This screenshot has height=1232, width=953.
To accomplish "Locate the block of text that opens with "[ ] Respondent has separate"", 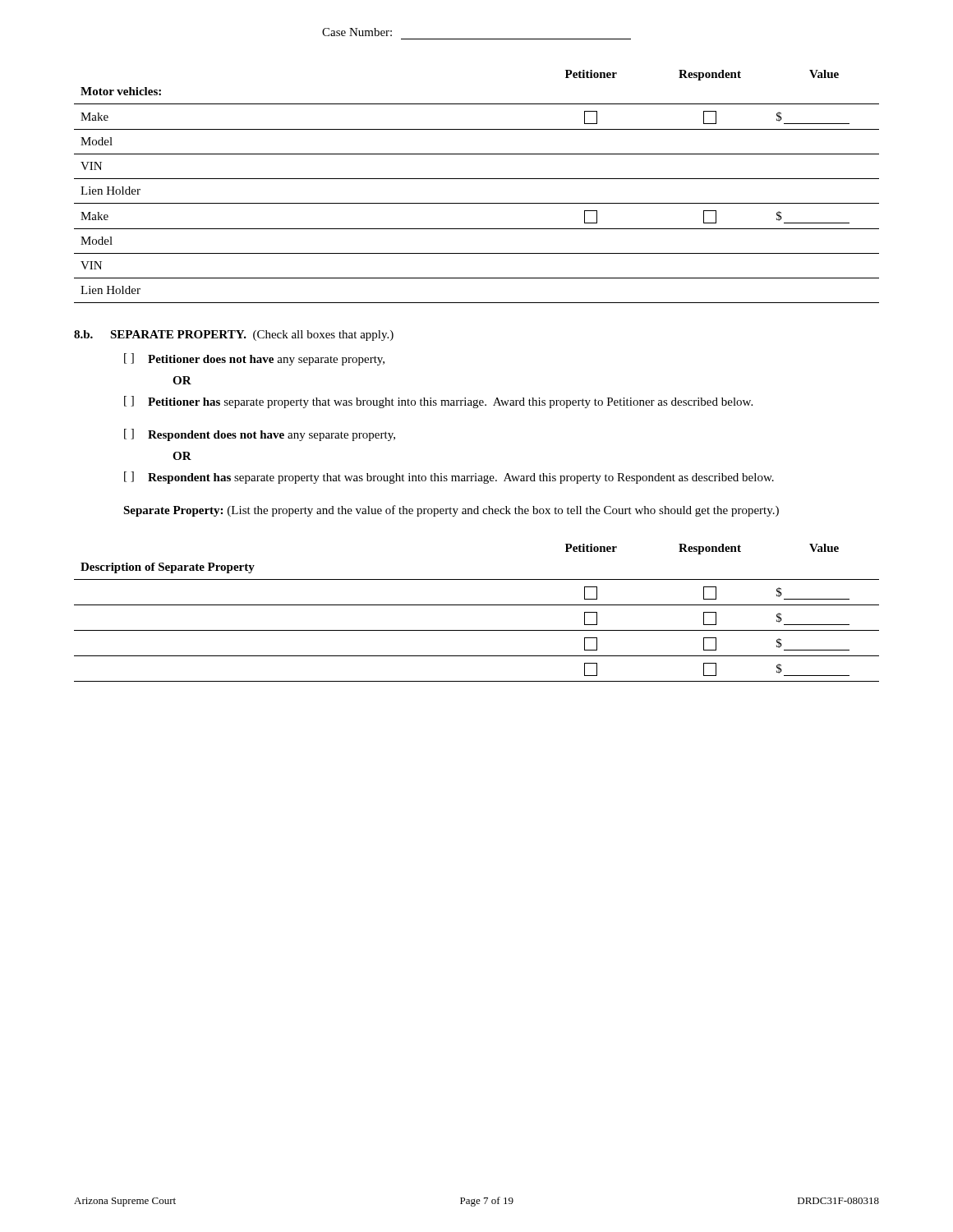I will (501, 477).
